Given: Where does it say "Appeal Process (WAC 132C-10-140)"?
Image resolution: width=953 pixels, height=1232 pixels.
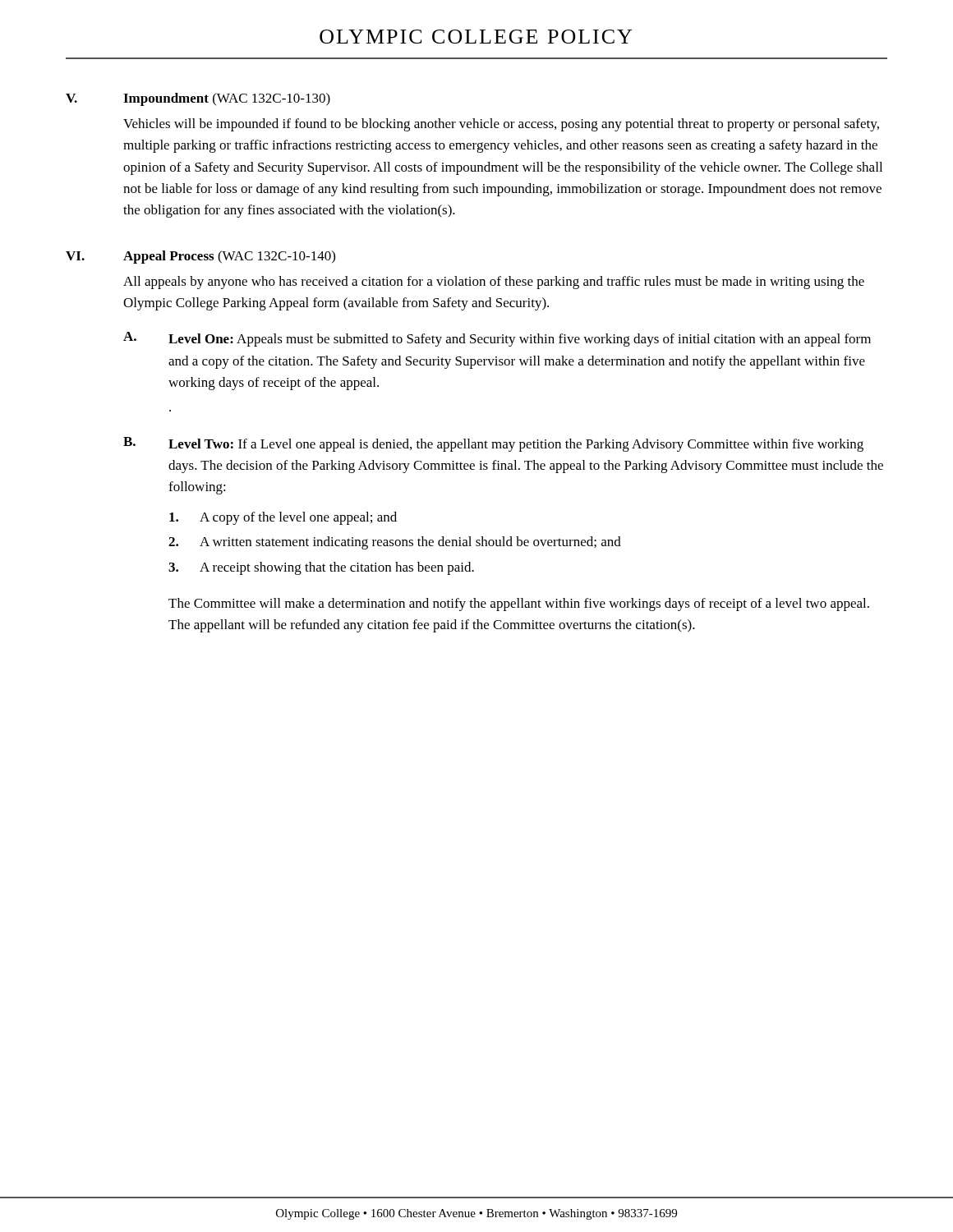Looking at the screenshot, I should coord(230,256).
